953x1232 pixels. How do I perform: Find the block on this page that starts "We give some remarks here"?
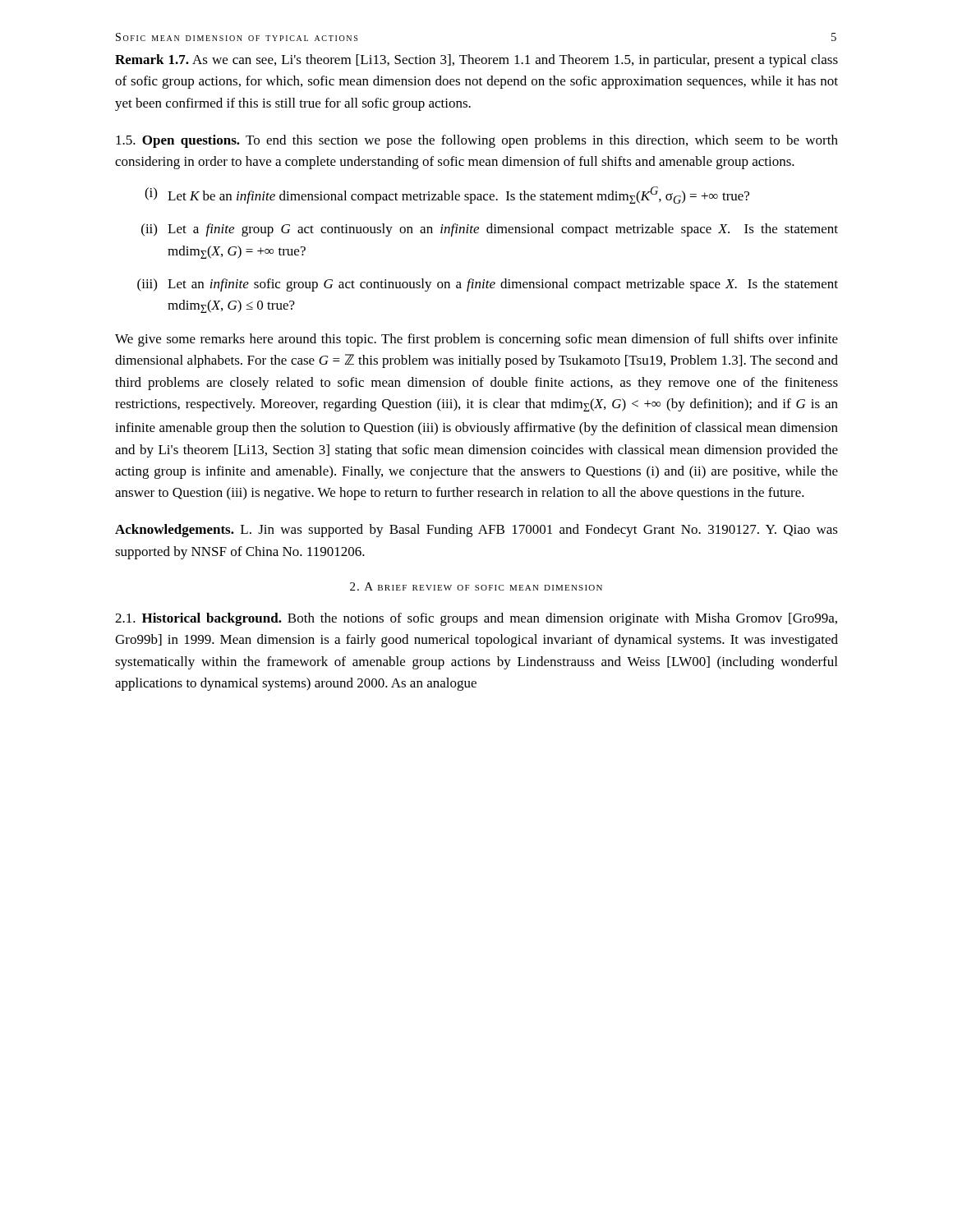(476, 416)
